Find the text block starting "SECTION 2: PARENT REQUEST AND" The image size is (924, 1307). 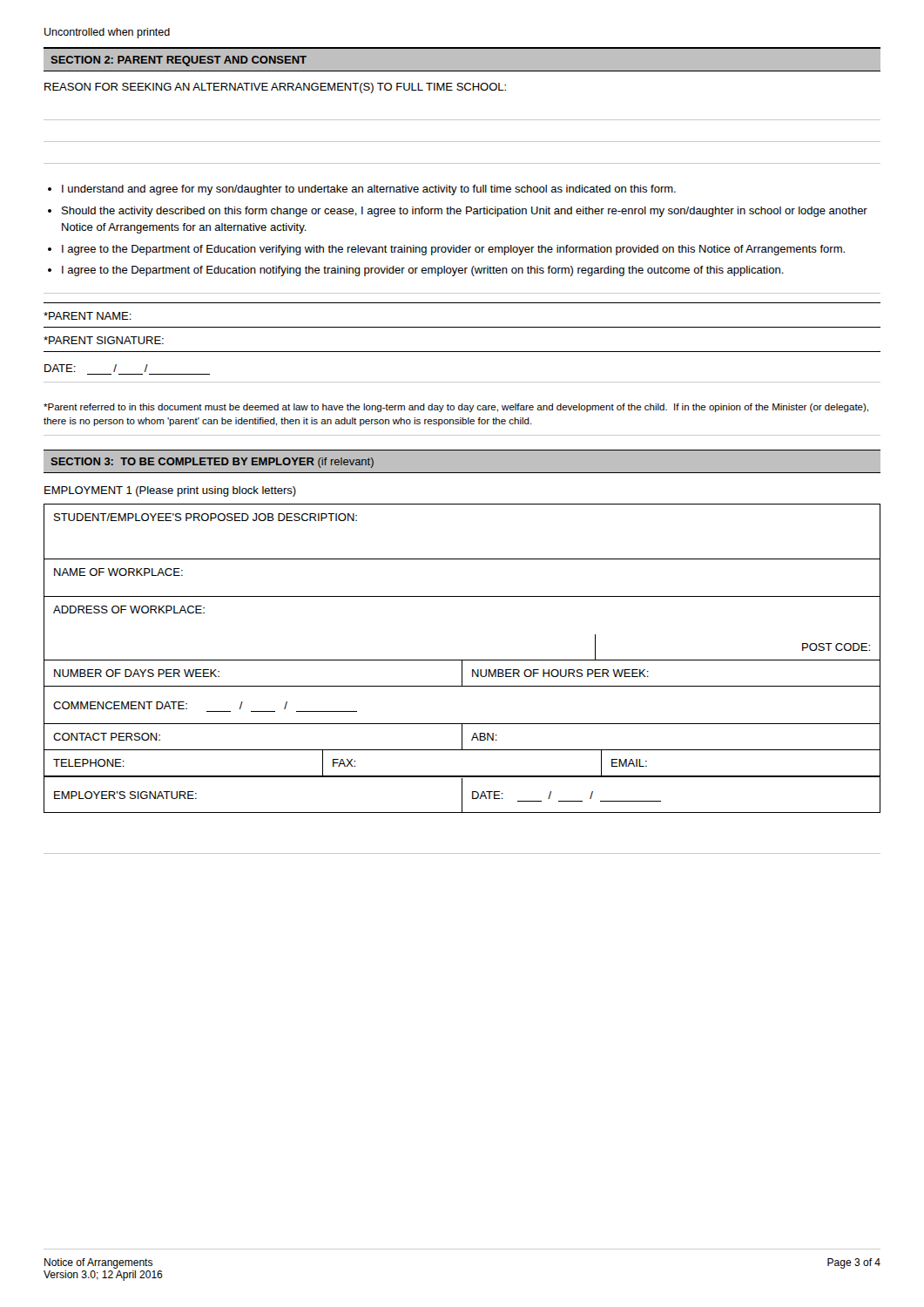(179, 60)
